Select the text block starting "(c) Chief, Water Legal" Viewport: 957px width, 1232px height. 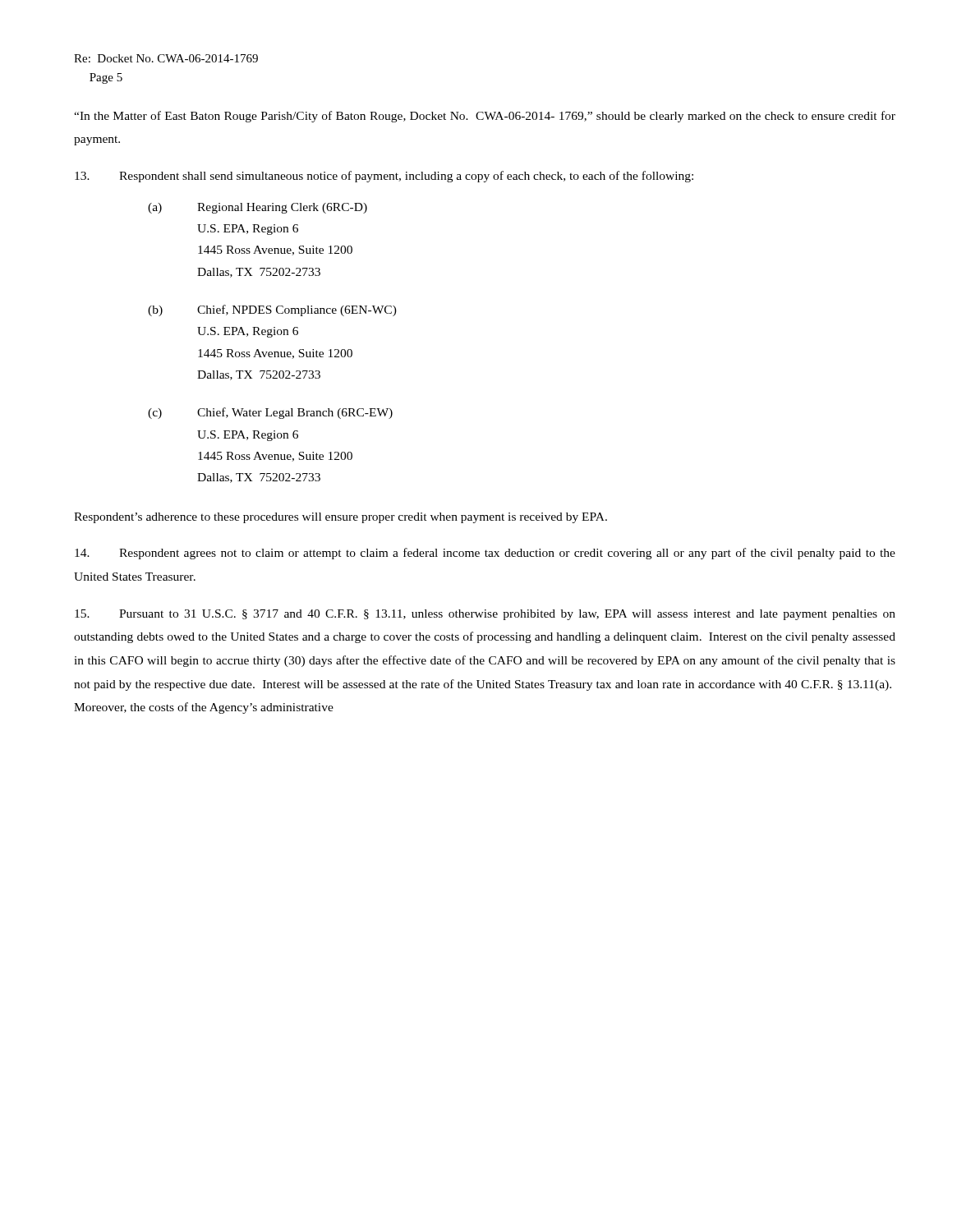tap(270, 445)
